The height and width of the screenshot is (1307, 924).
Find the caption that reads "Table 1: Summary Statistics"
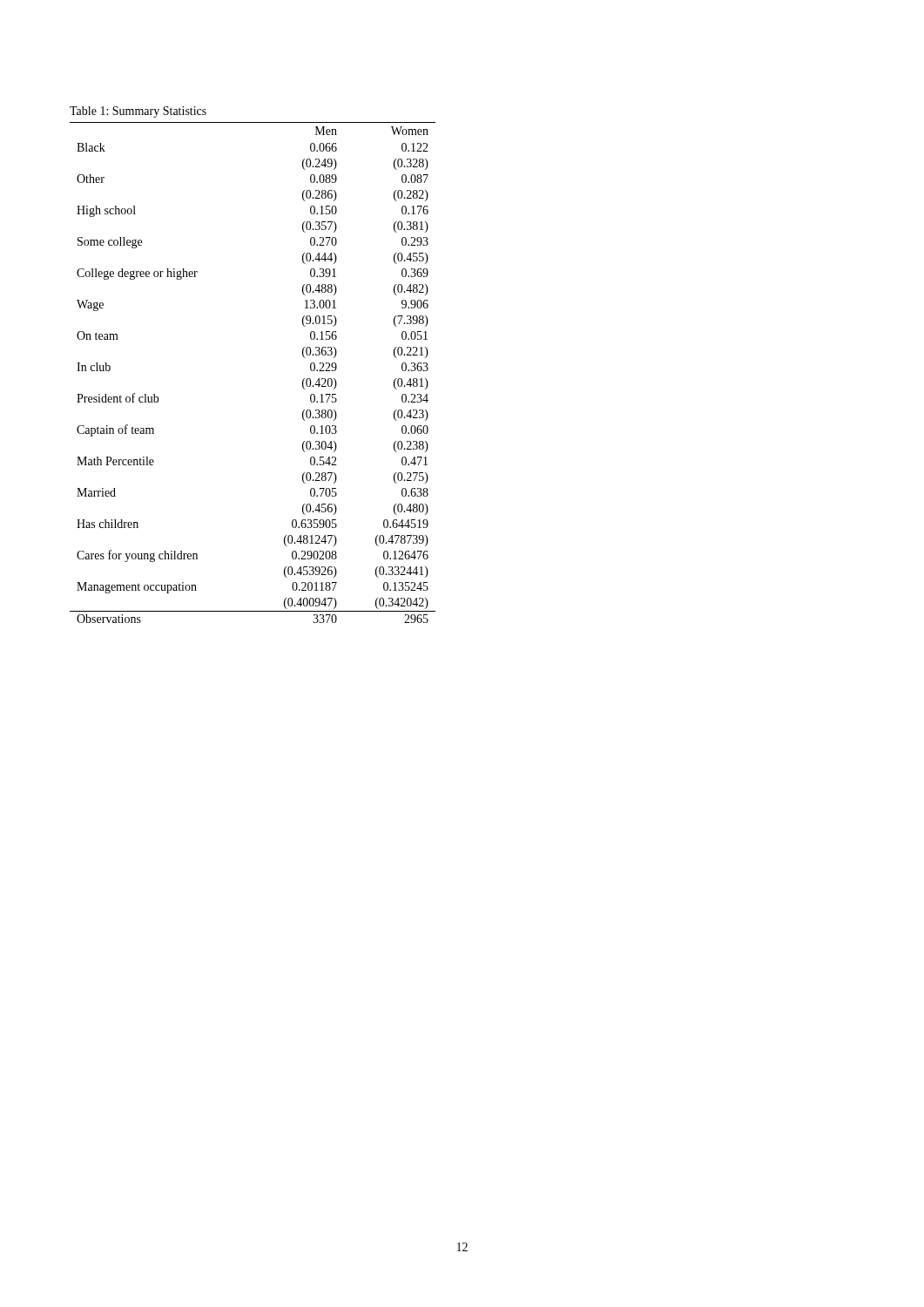click(x=138, y=111)
